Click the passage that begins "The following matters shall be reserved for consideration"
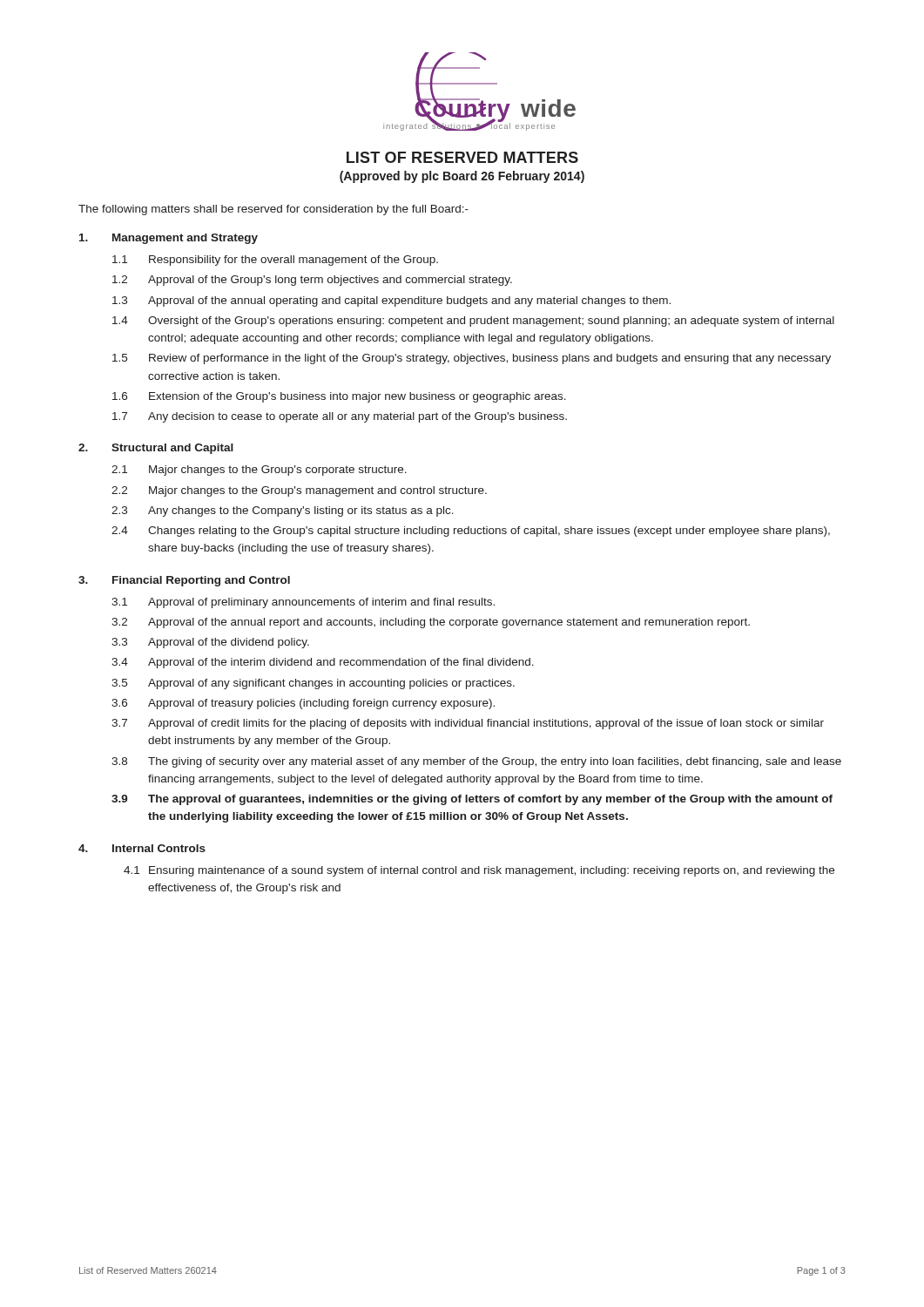 pos(273,209)
